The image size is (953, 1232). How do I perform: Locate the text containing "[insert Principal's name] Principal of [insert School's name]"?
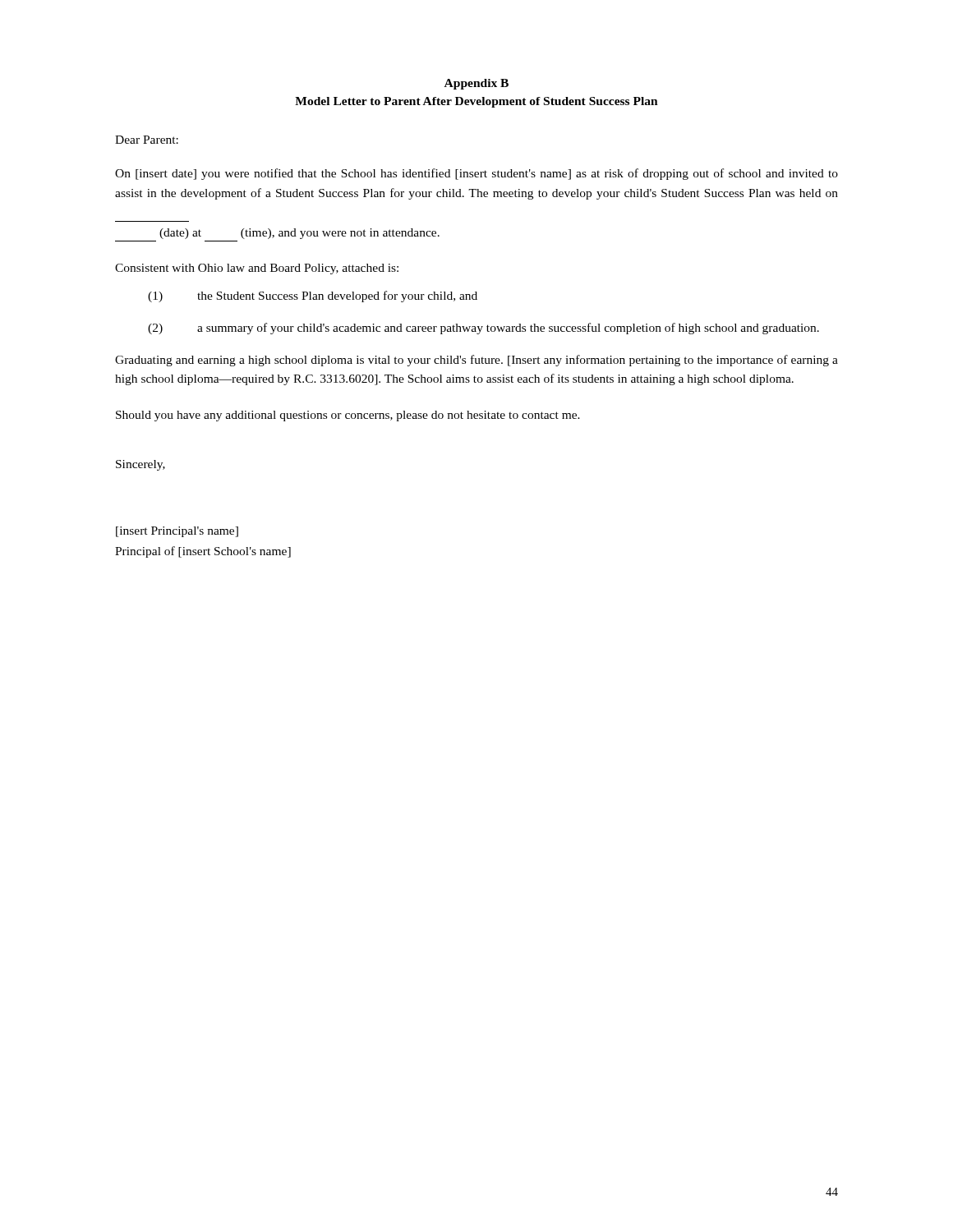tap(203, 540)
